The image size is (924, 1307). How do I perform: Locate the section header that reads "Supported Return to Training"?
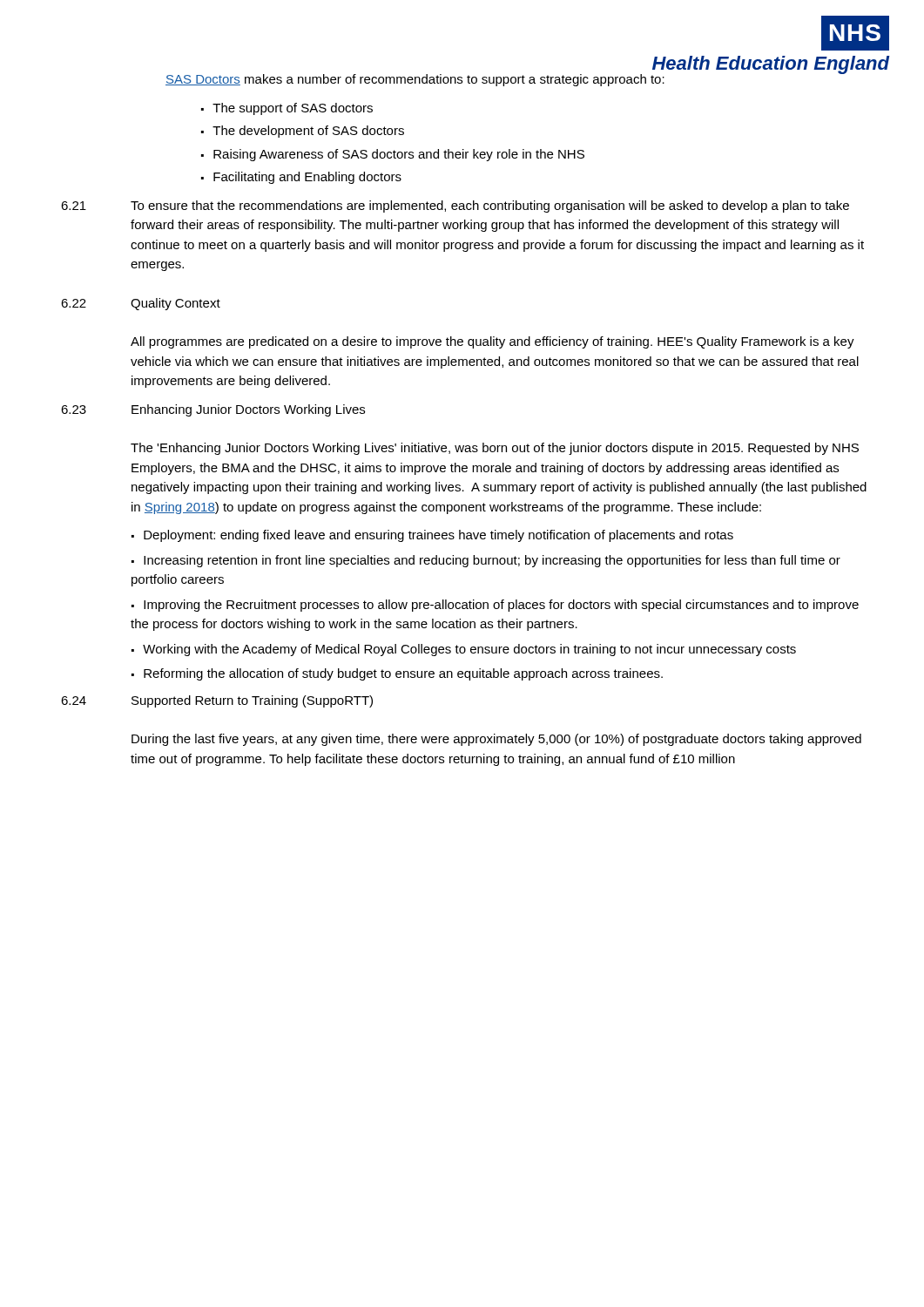252,700
